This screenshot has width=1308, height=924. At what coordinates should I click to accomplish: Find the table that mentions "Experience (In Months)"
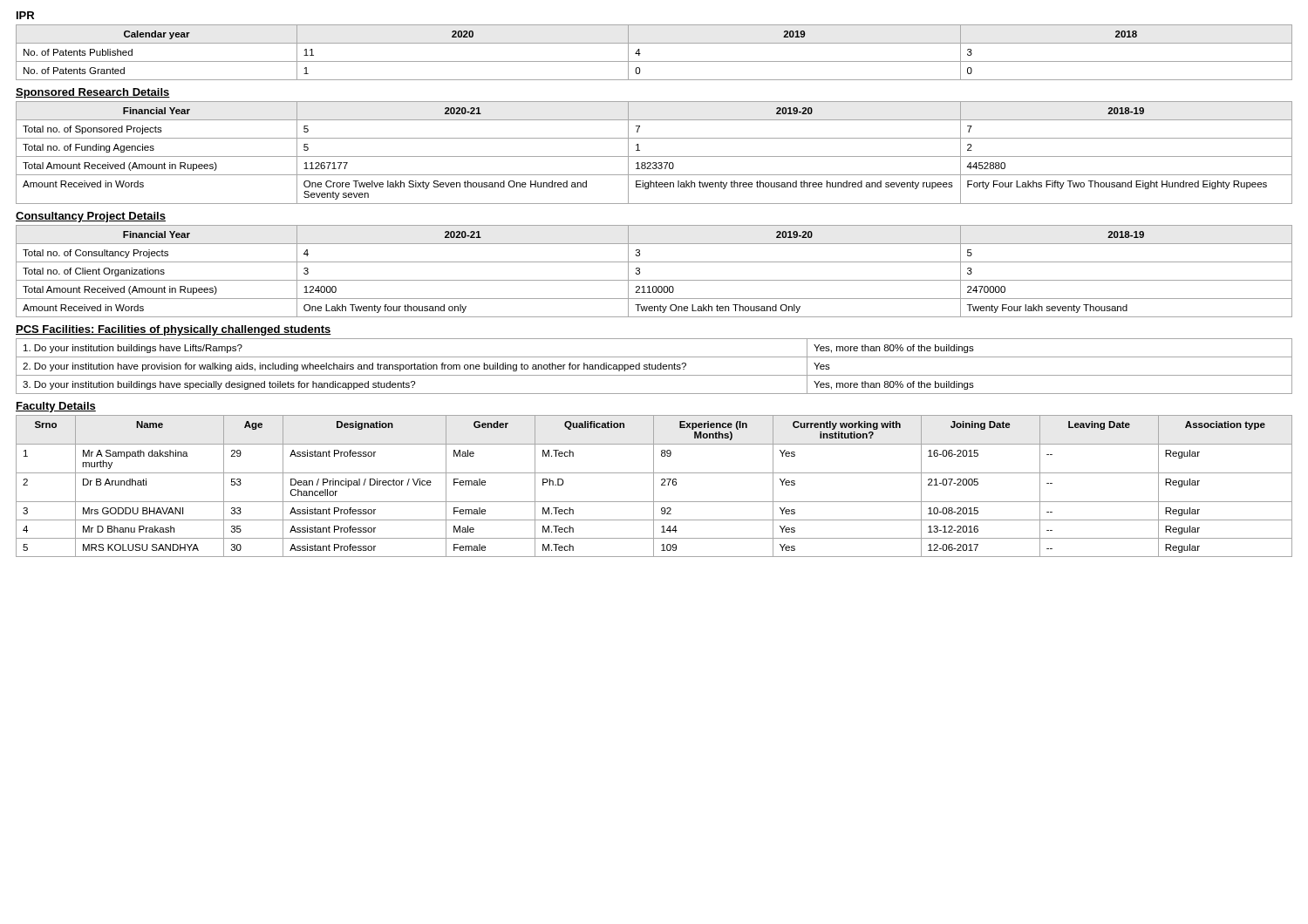654,486
